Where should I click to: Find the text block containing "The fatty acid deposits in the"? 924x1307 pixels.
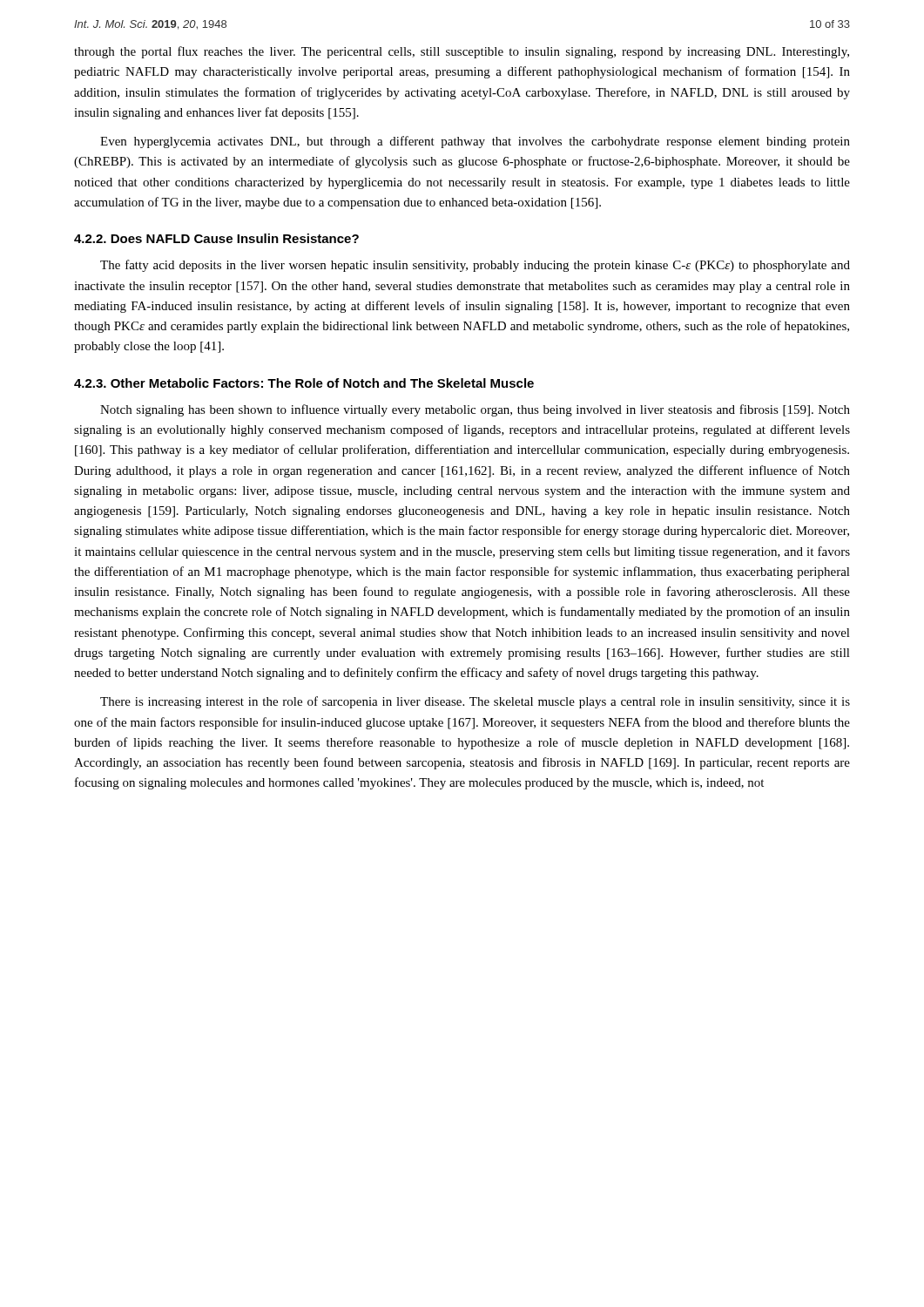[x=462, y=306]
